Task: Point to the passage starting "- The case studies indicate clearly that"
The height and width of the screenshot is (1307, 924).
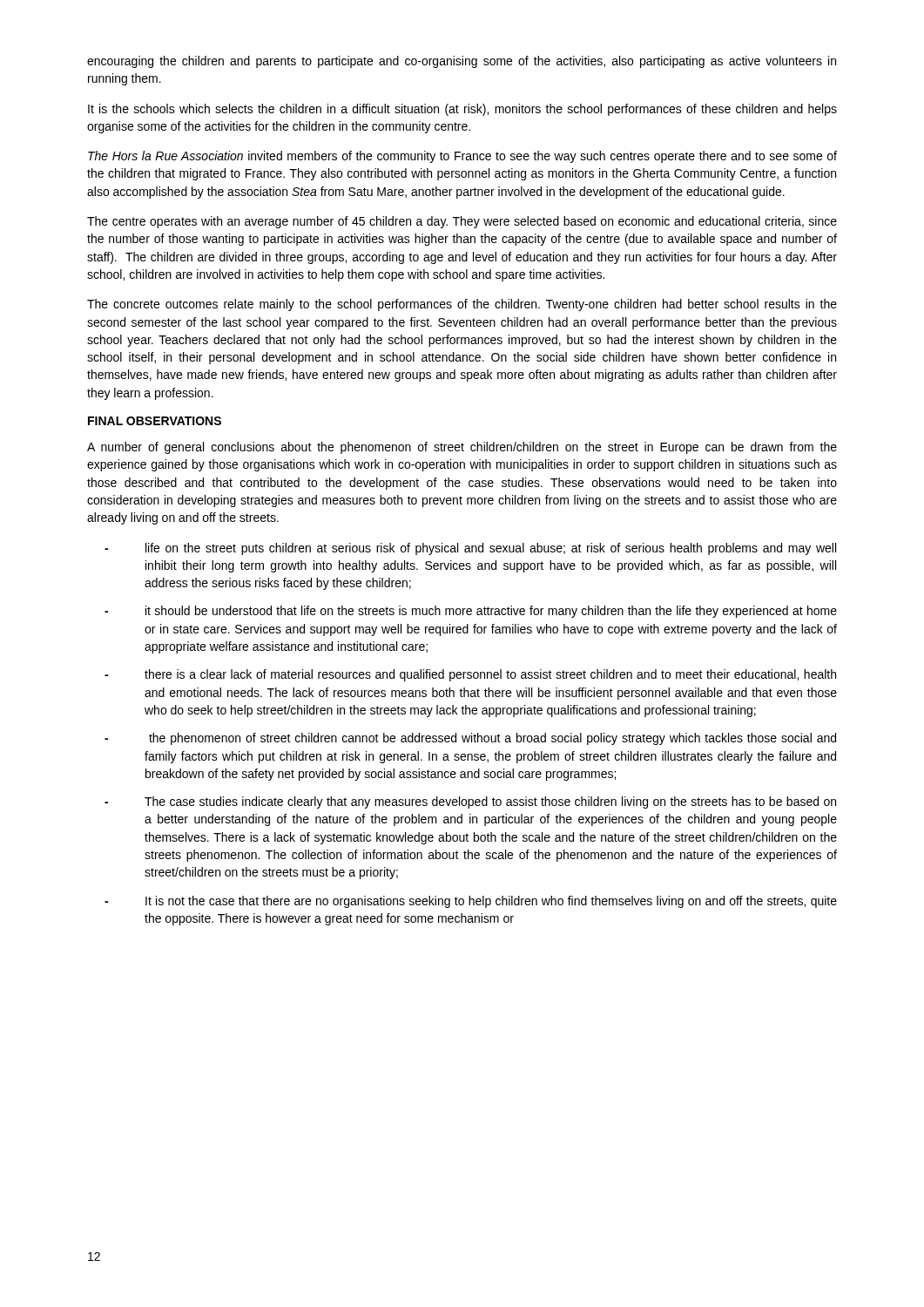Action: click(x=462, y=837)
